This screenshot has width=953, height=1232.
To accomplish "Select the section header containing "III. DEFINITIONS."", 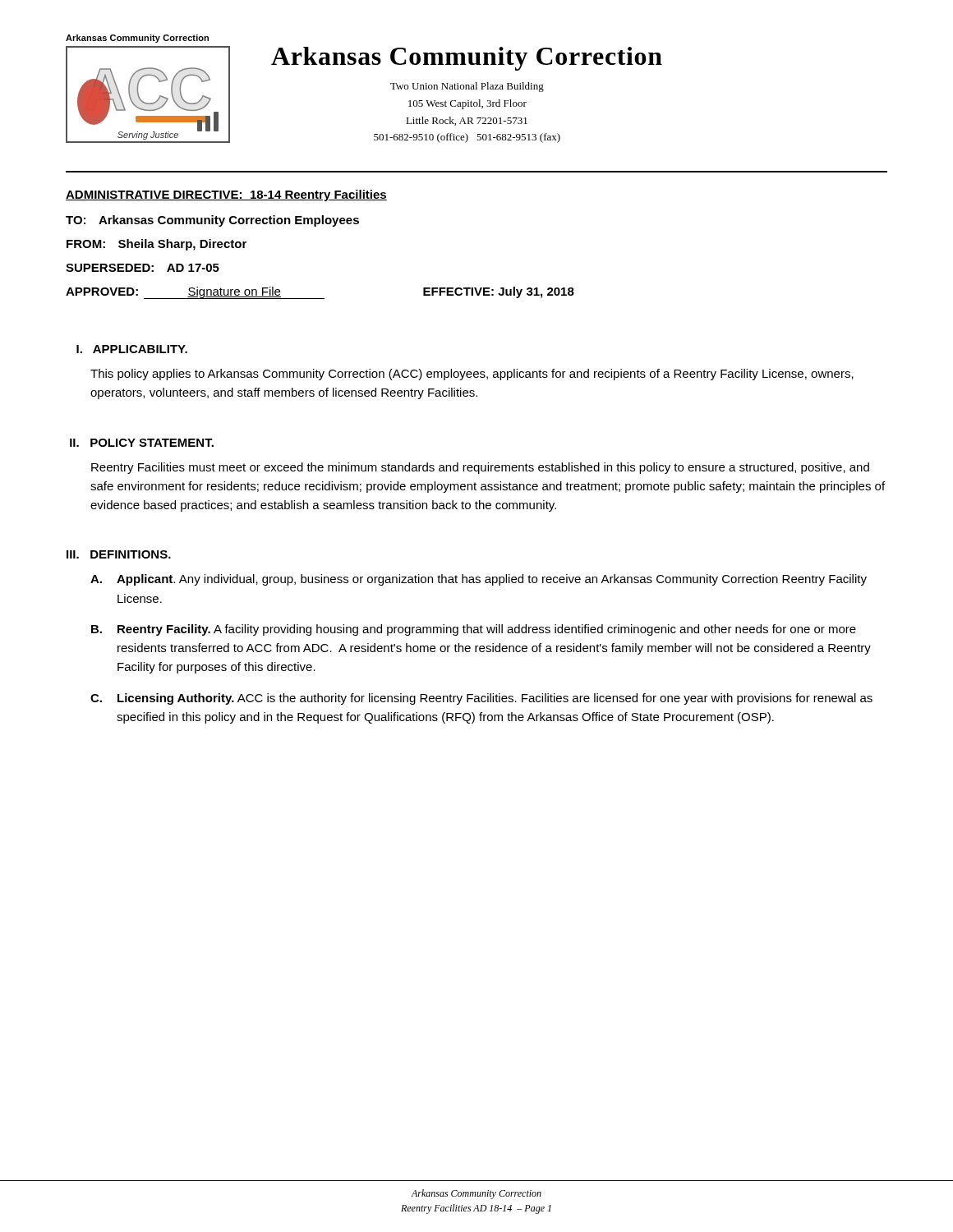I will pyautogui.click(x=118, y=554).
